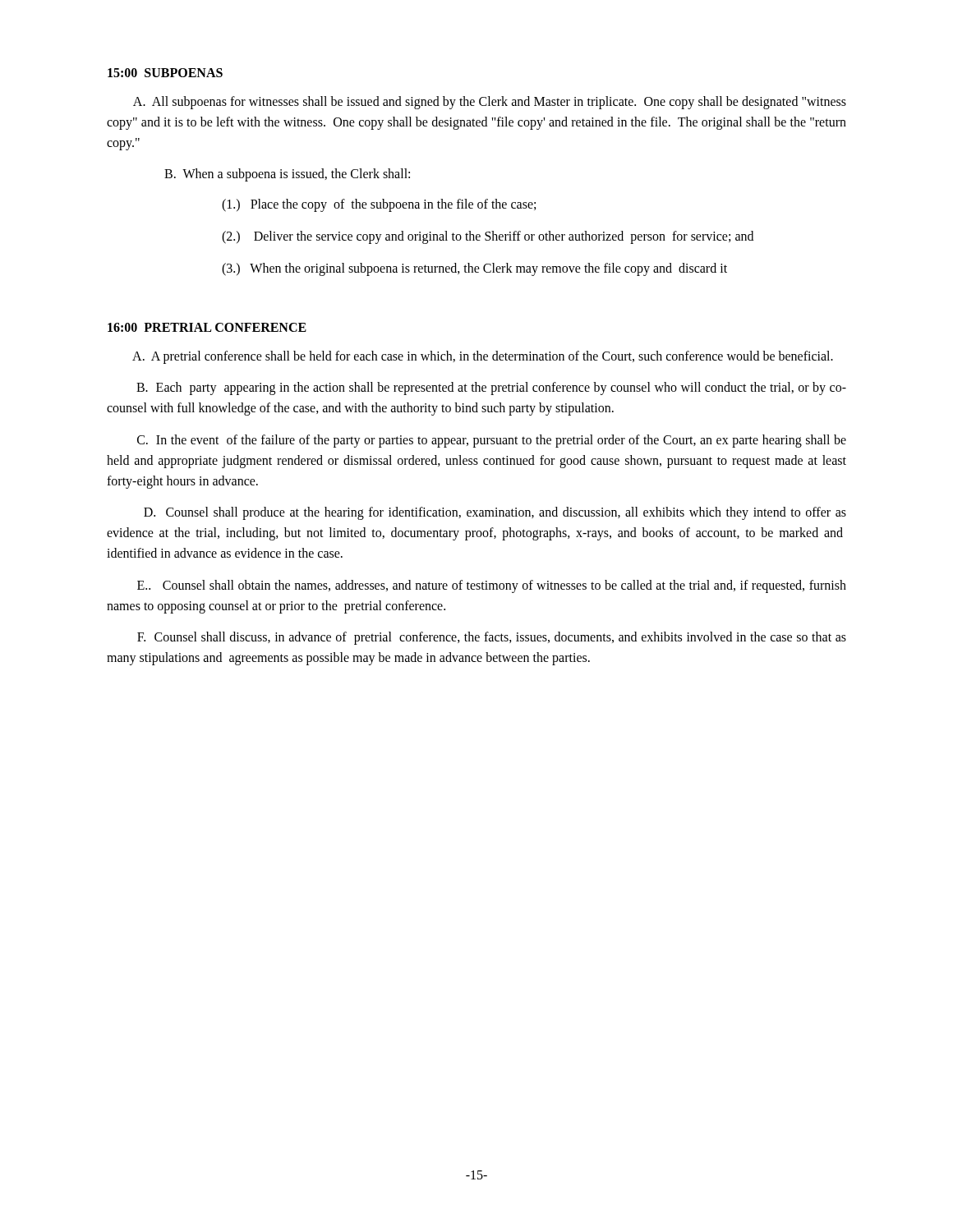
Task: Locate the text "15:00 SUBPOENAS"
Action: click(x=165, y=73)
